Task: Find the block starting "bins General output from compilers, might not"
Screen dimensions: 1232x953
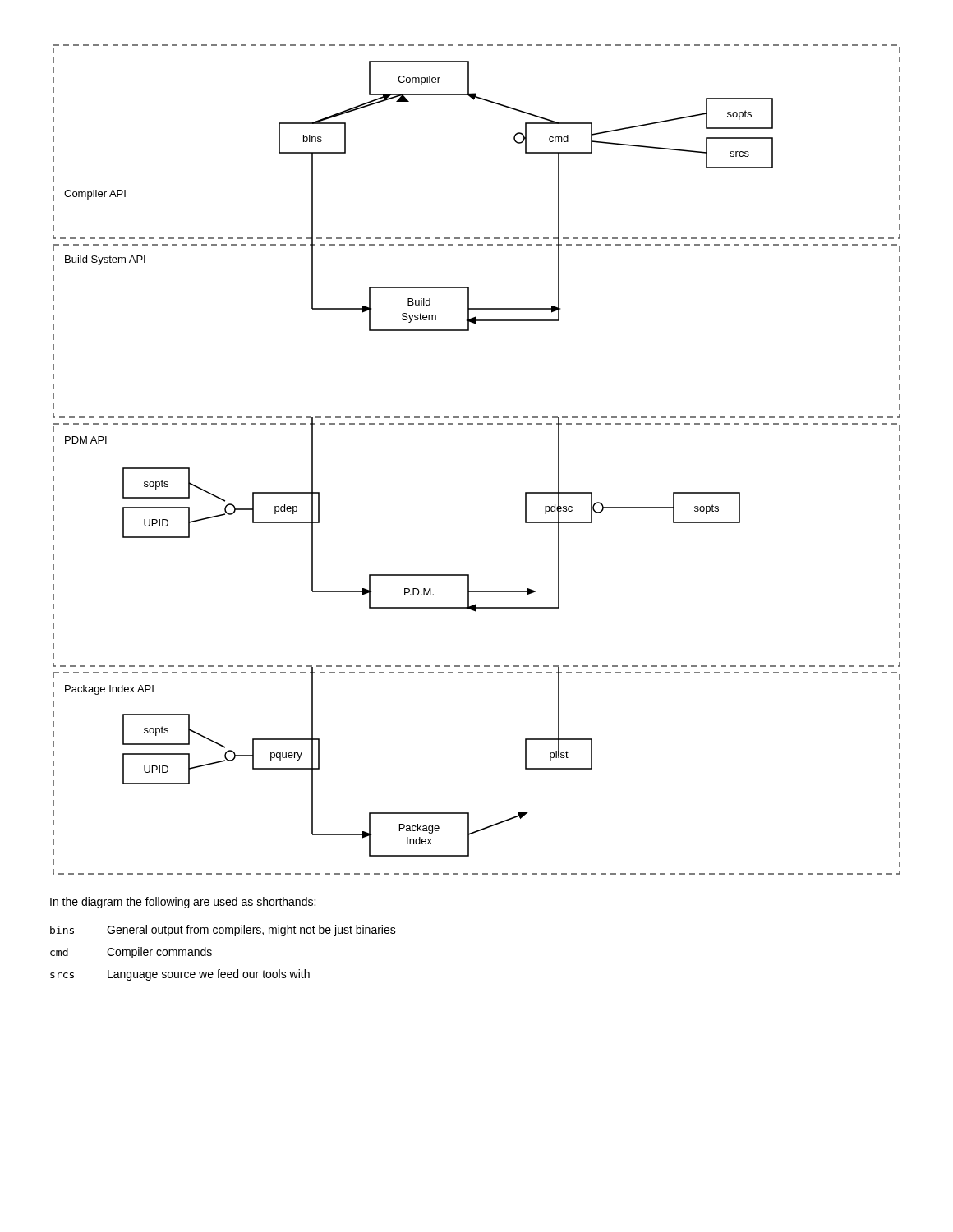Action: point(223,930)
